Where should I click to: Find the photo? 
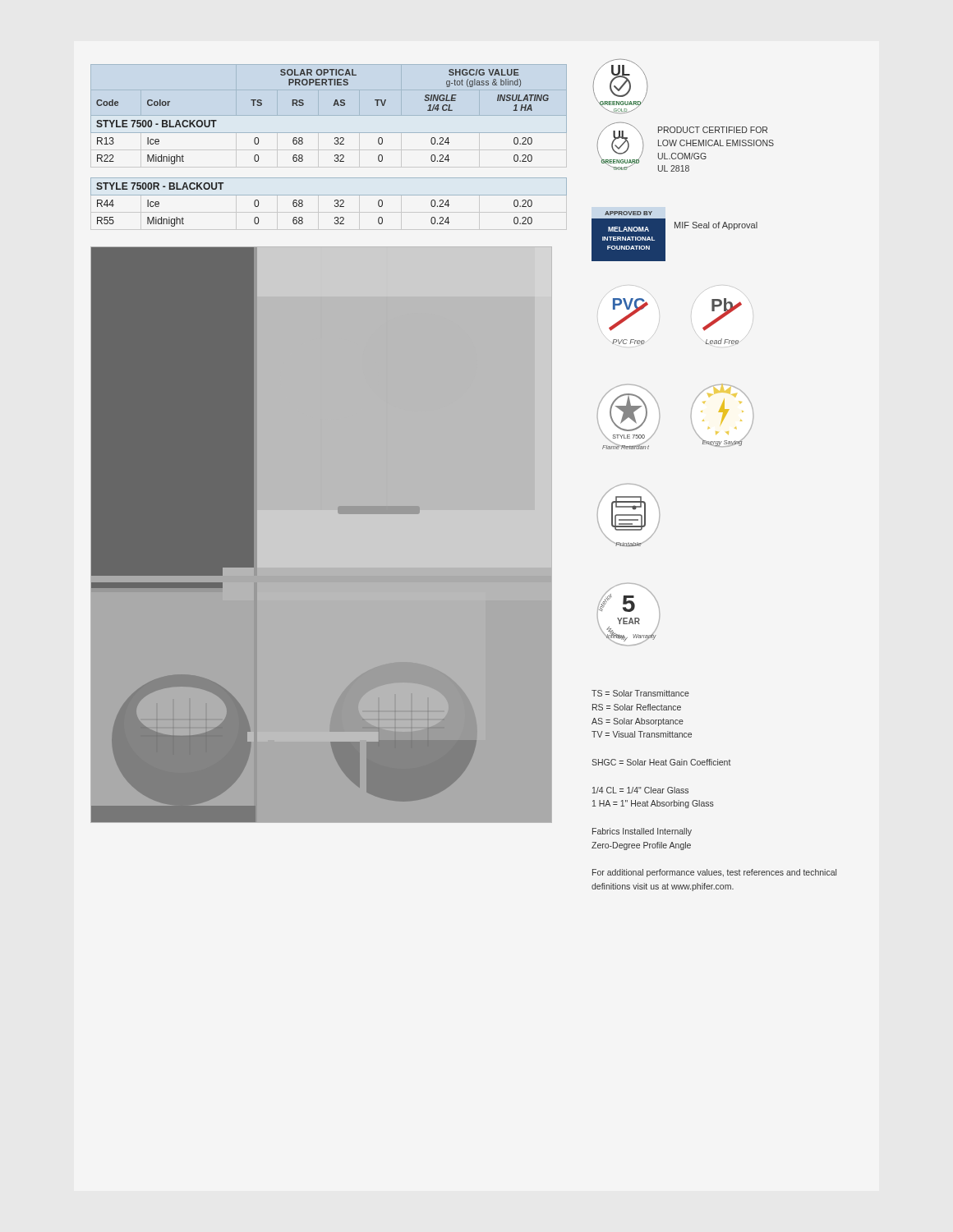coord(321,535)
